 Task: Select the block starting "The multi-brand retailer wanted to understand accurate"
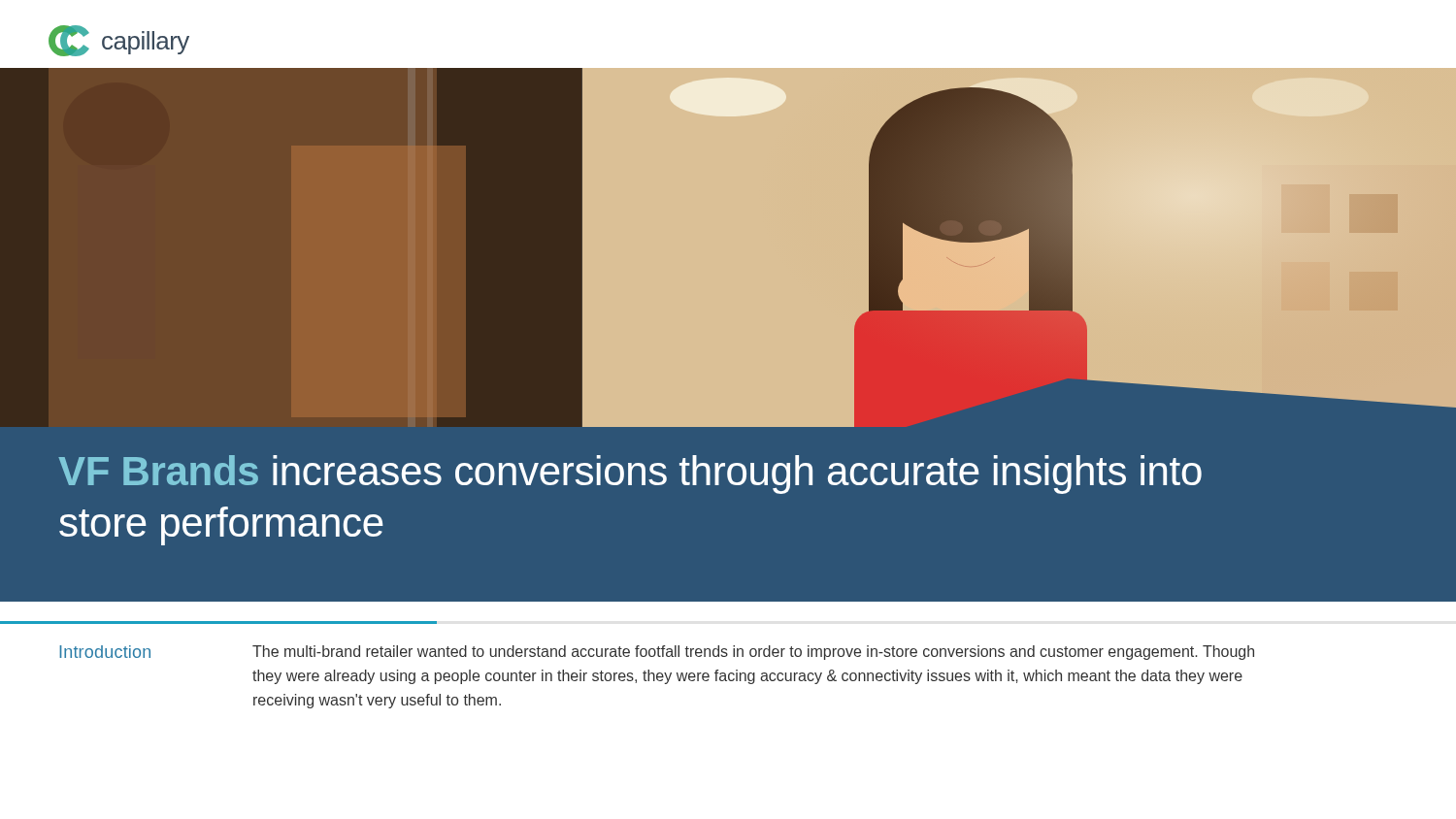coord(754,676)
